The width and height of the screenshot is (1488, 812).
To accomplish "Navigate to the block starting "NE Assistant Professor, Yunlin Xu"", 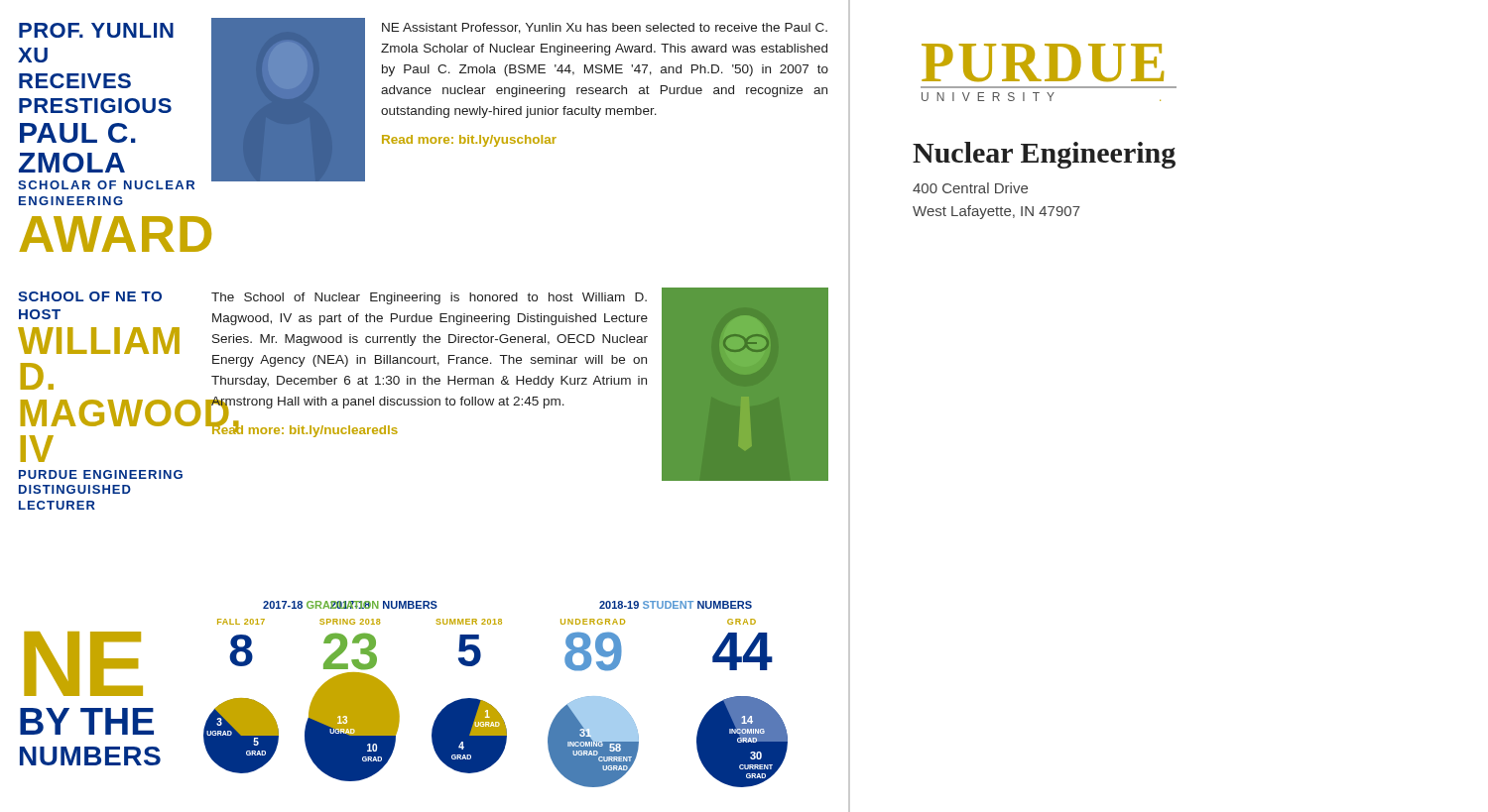I will tap(605, 84).
